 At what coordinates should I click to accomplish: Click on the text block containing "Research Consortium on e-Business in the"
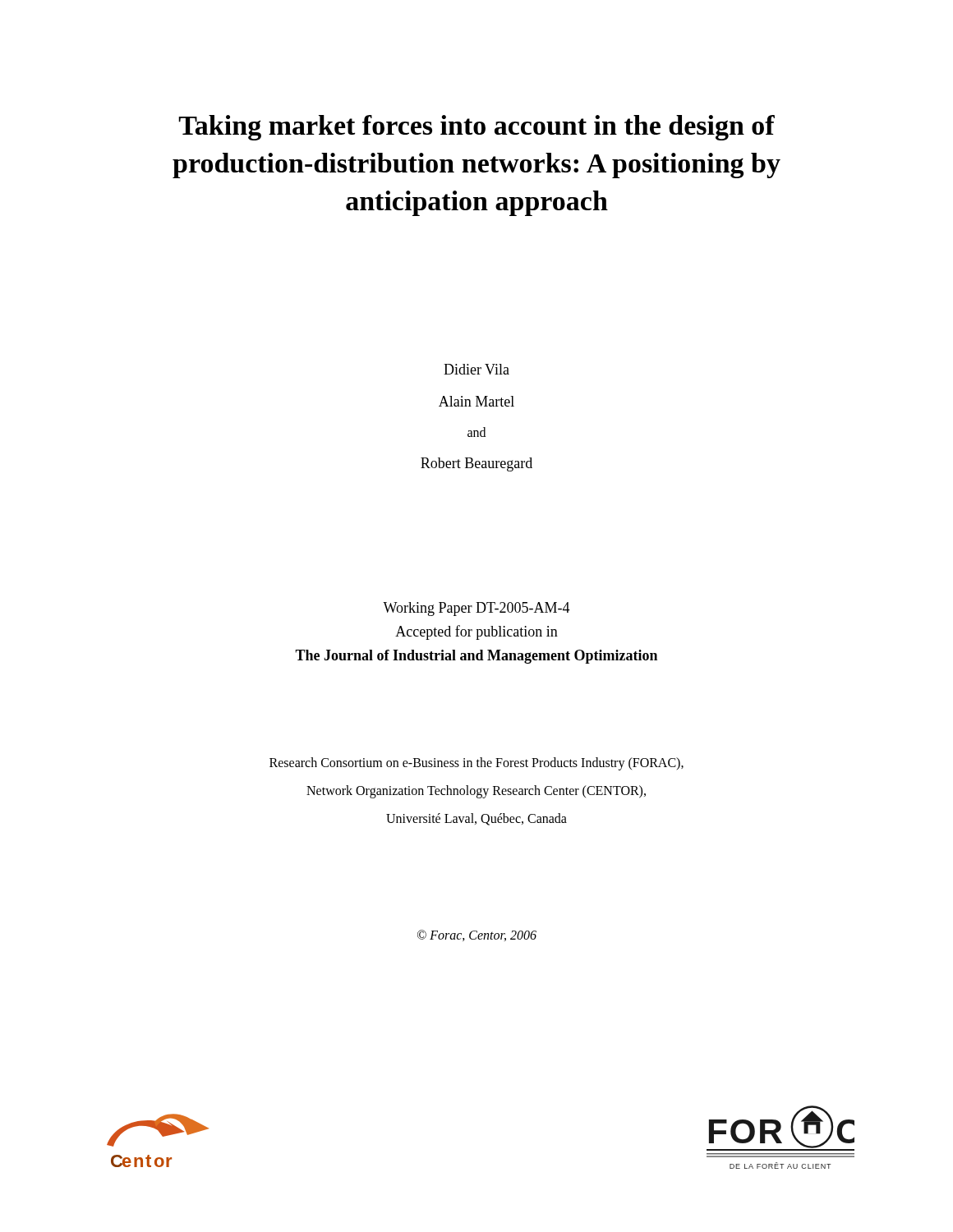[x=476, y=791]
